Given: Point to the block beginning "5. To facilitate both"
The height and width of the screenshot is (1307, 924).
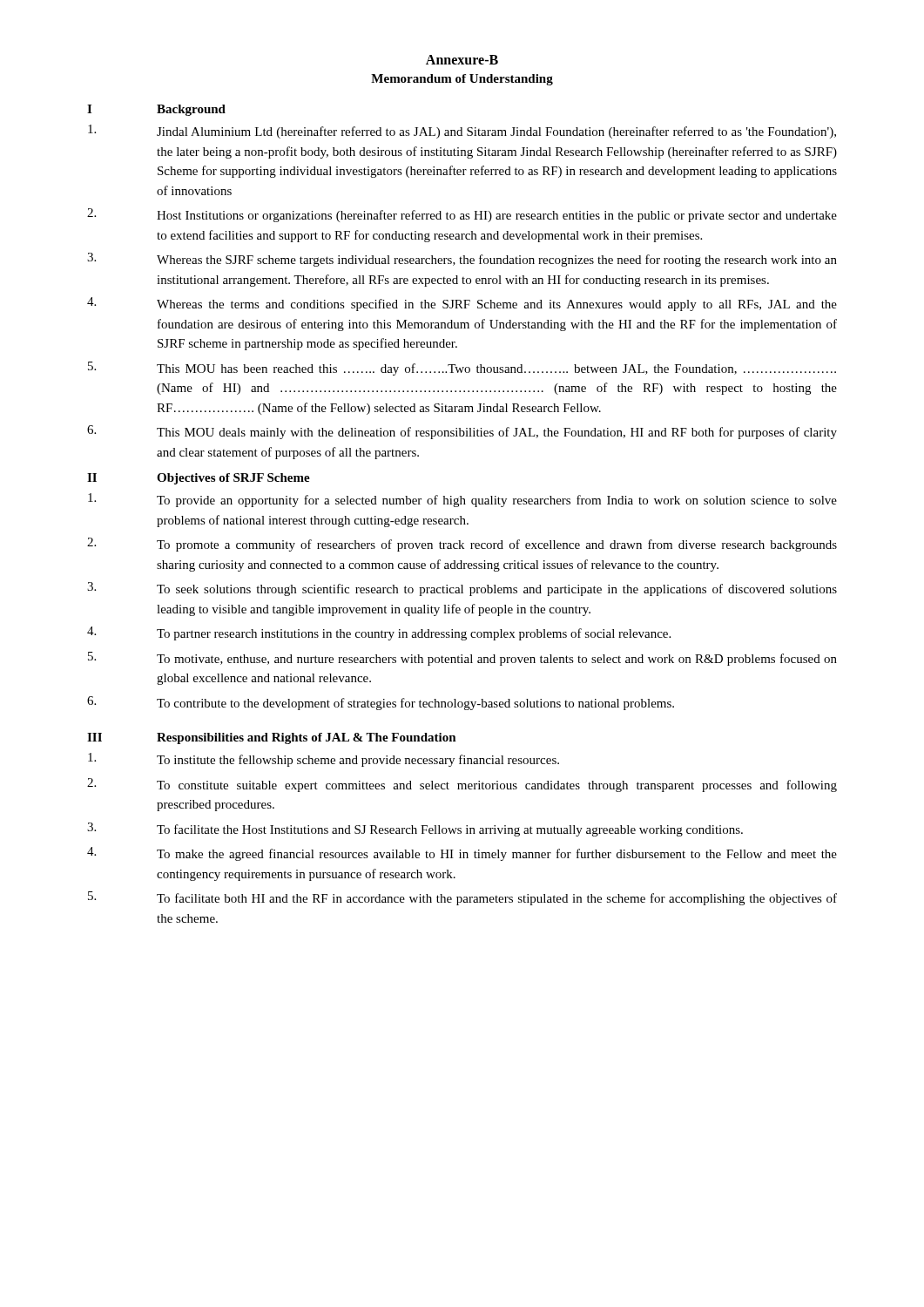Looking at the screenshot, I should tap(462, 908).
